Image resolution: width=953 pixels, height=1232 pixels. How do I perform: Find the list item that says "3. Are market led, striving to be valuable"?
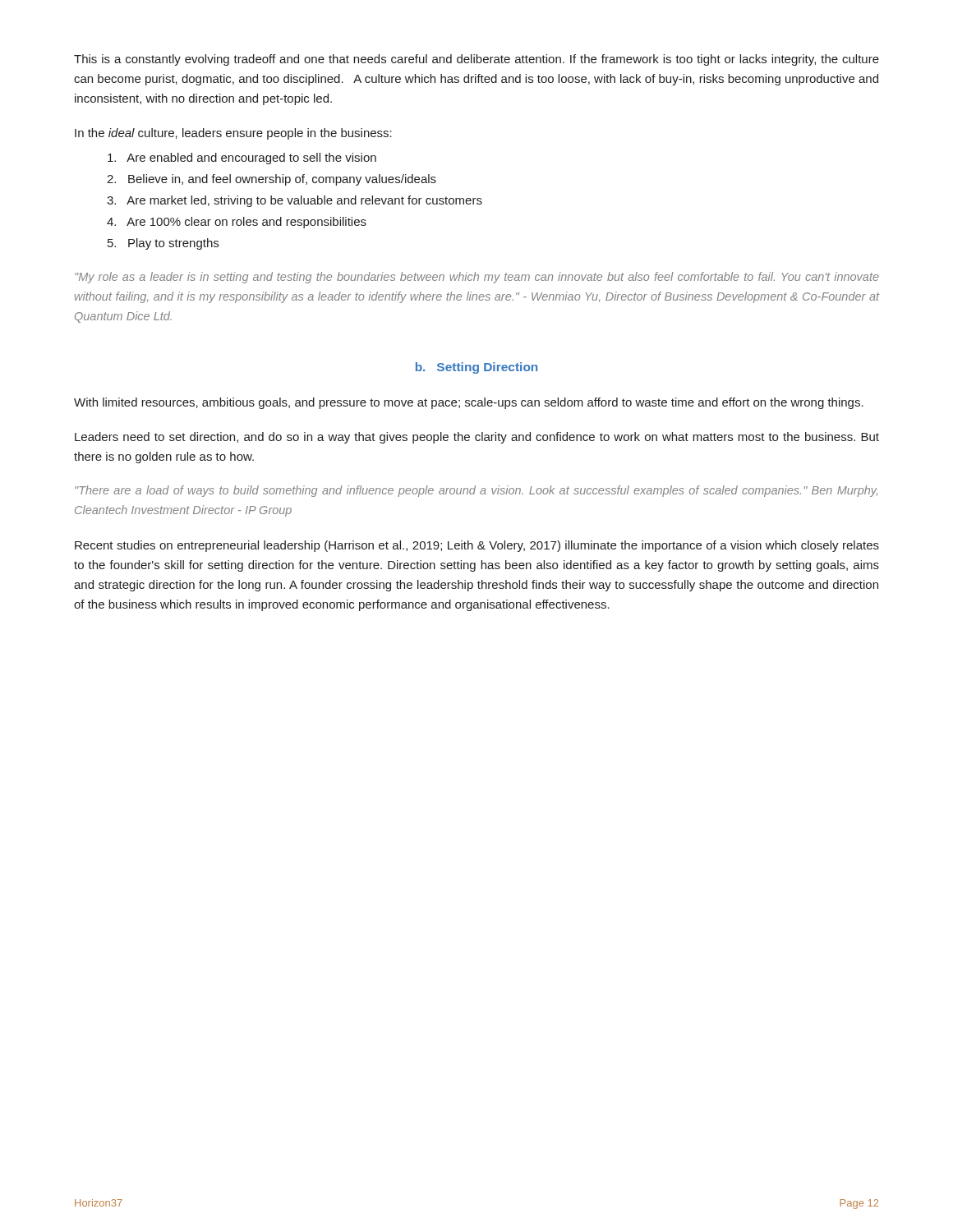pyautogui.click(x=295, y=200)
